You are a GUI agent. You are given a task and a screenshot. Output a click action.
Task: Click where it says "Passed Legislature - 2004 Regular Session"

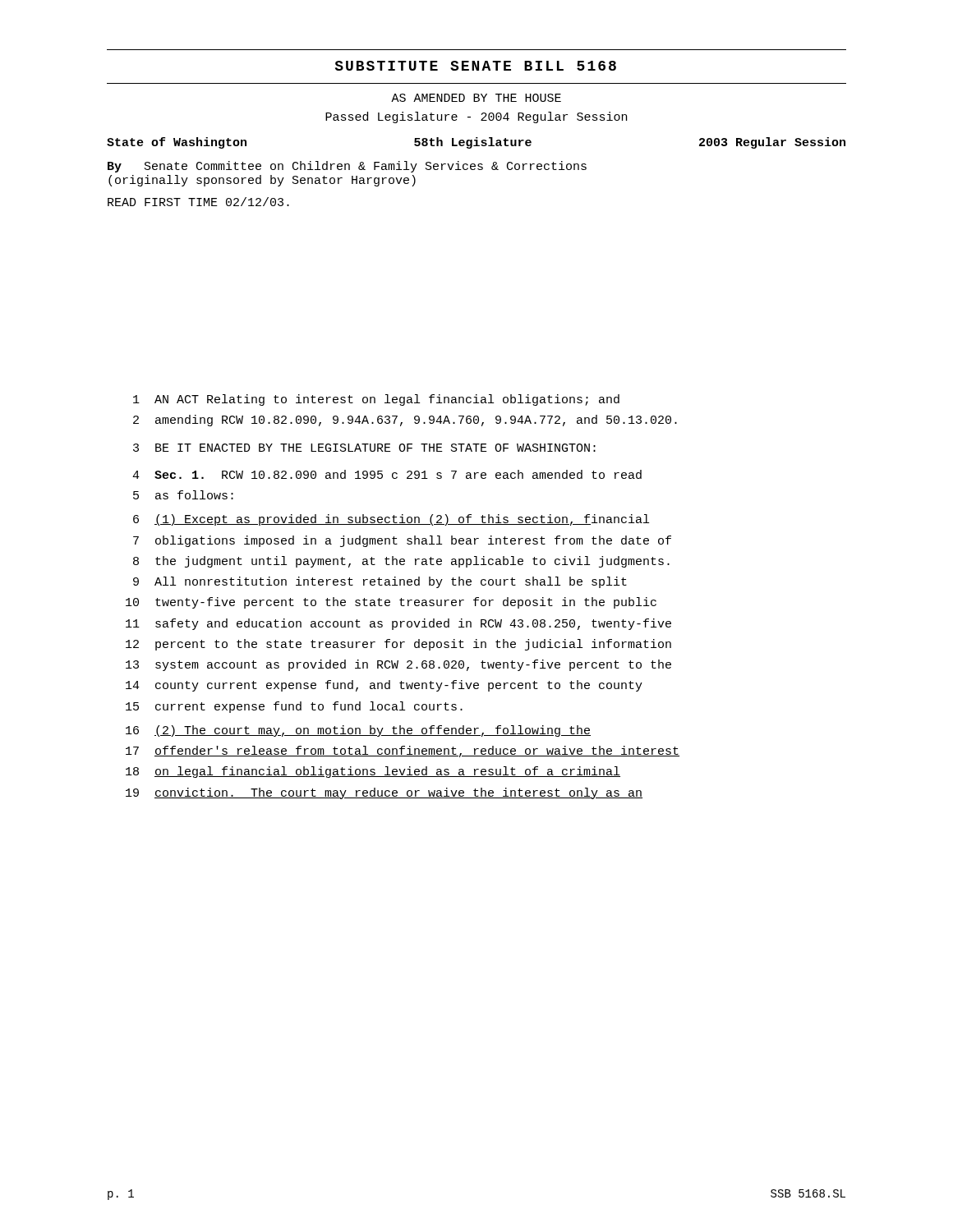point(476,118)
